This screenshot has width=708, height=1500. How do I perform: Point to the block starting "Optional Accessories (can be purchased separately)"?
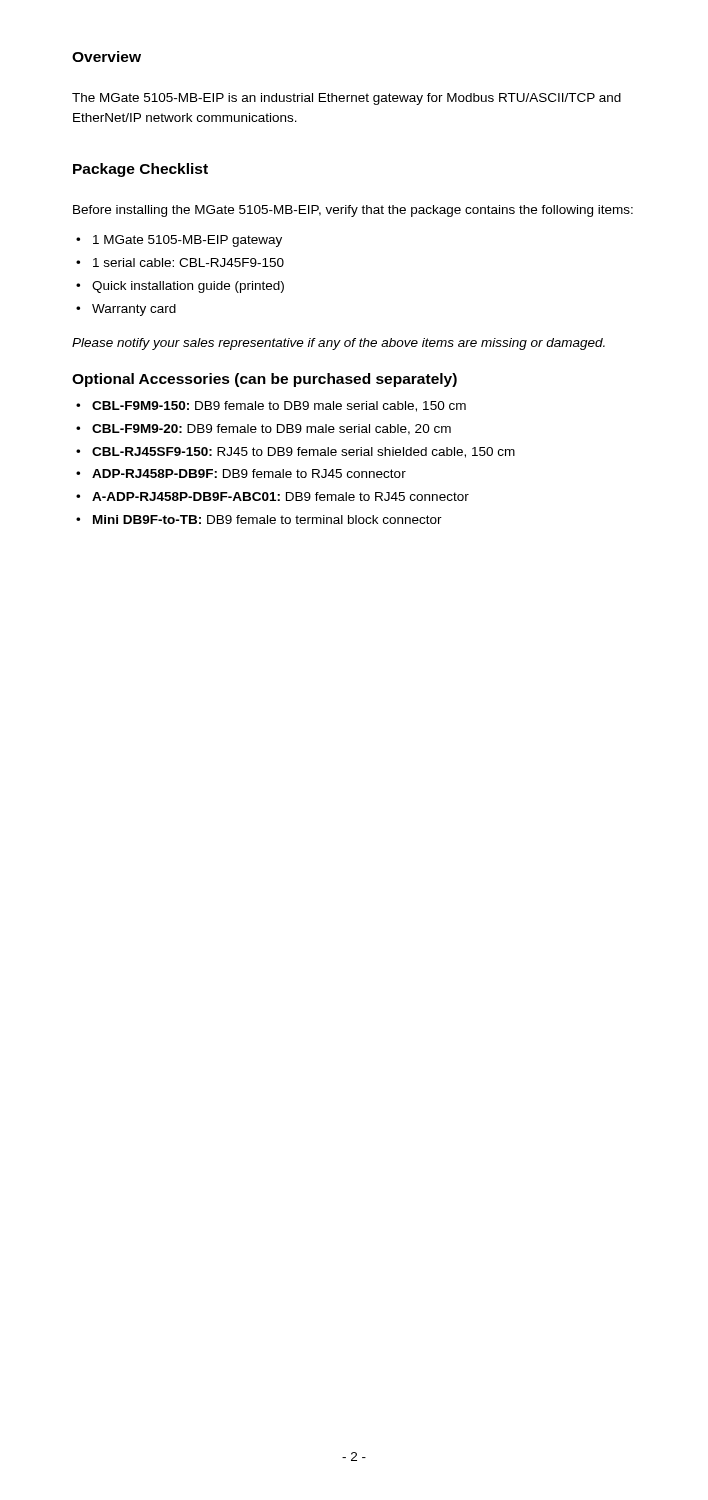pos(265,379)
